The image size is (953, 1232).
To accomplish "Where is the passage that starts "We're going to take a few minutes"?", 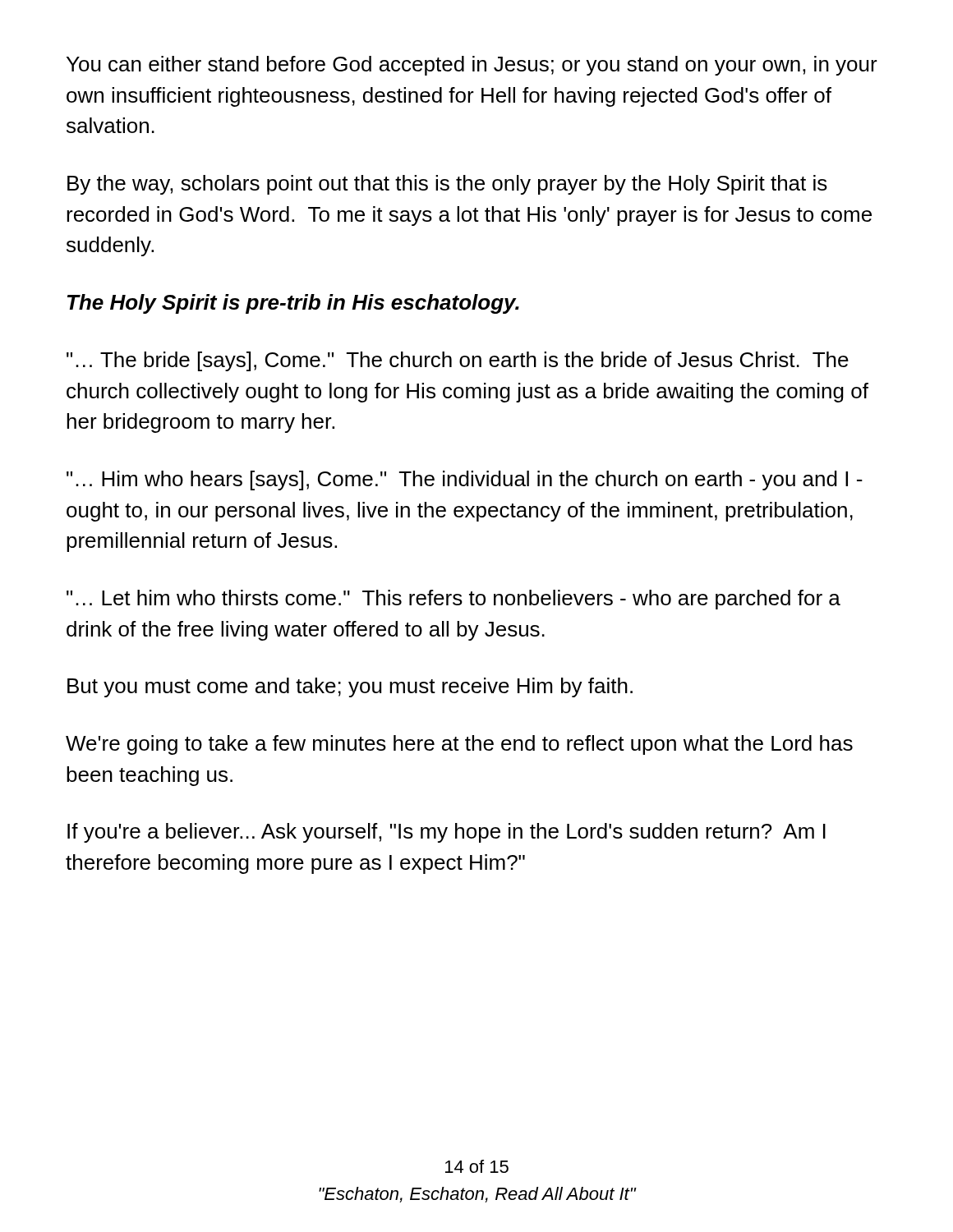I will coord(459,759).
